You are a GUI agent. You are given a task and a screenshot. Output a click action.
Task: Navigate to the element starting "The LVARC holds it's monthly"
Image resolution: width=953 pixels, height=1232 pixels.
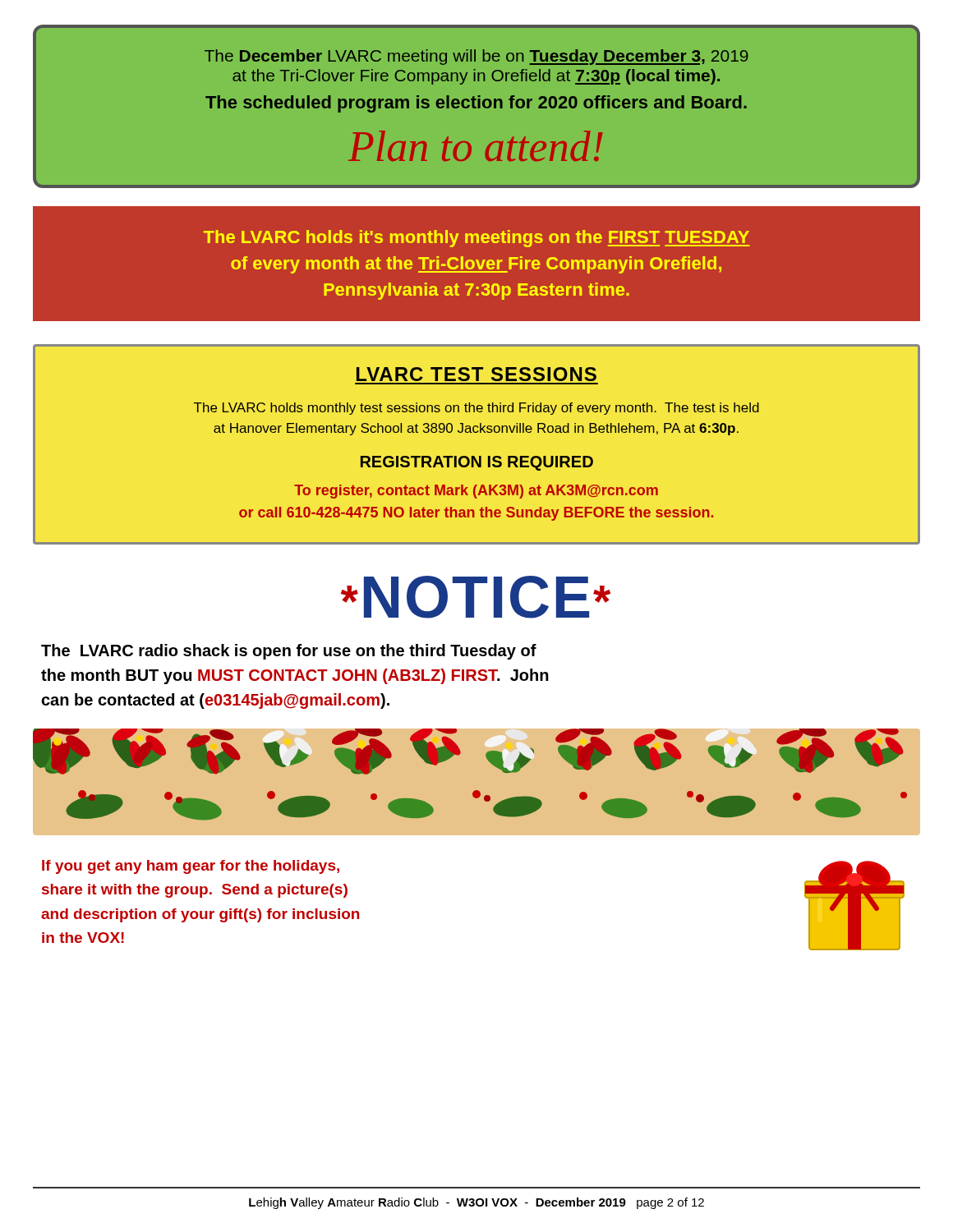coord(476,264)
